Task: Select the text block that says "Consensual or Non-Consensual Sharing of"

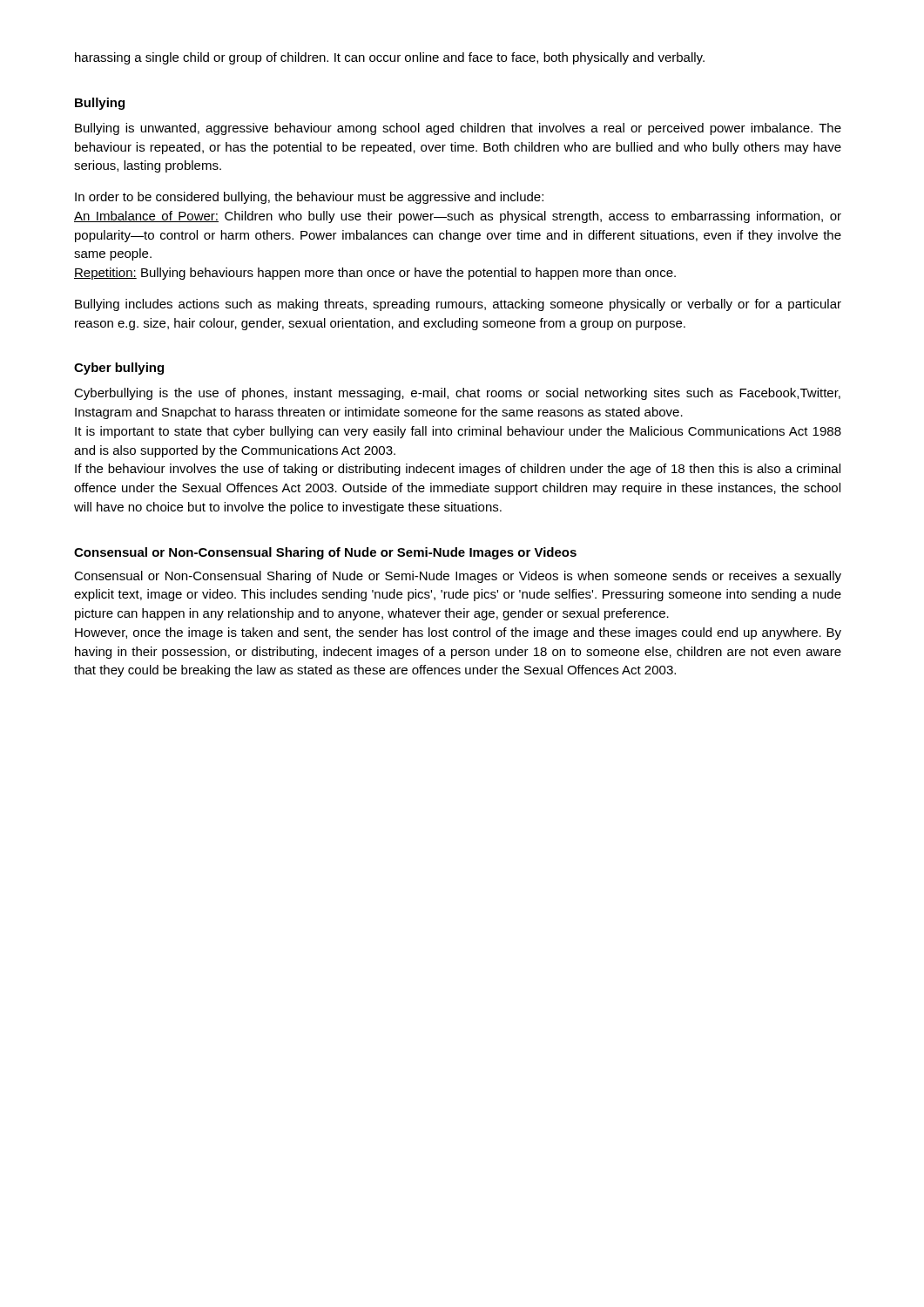Action: 458,623
